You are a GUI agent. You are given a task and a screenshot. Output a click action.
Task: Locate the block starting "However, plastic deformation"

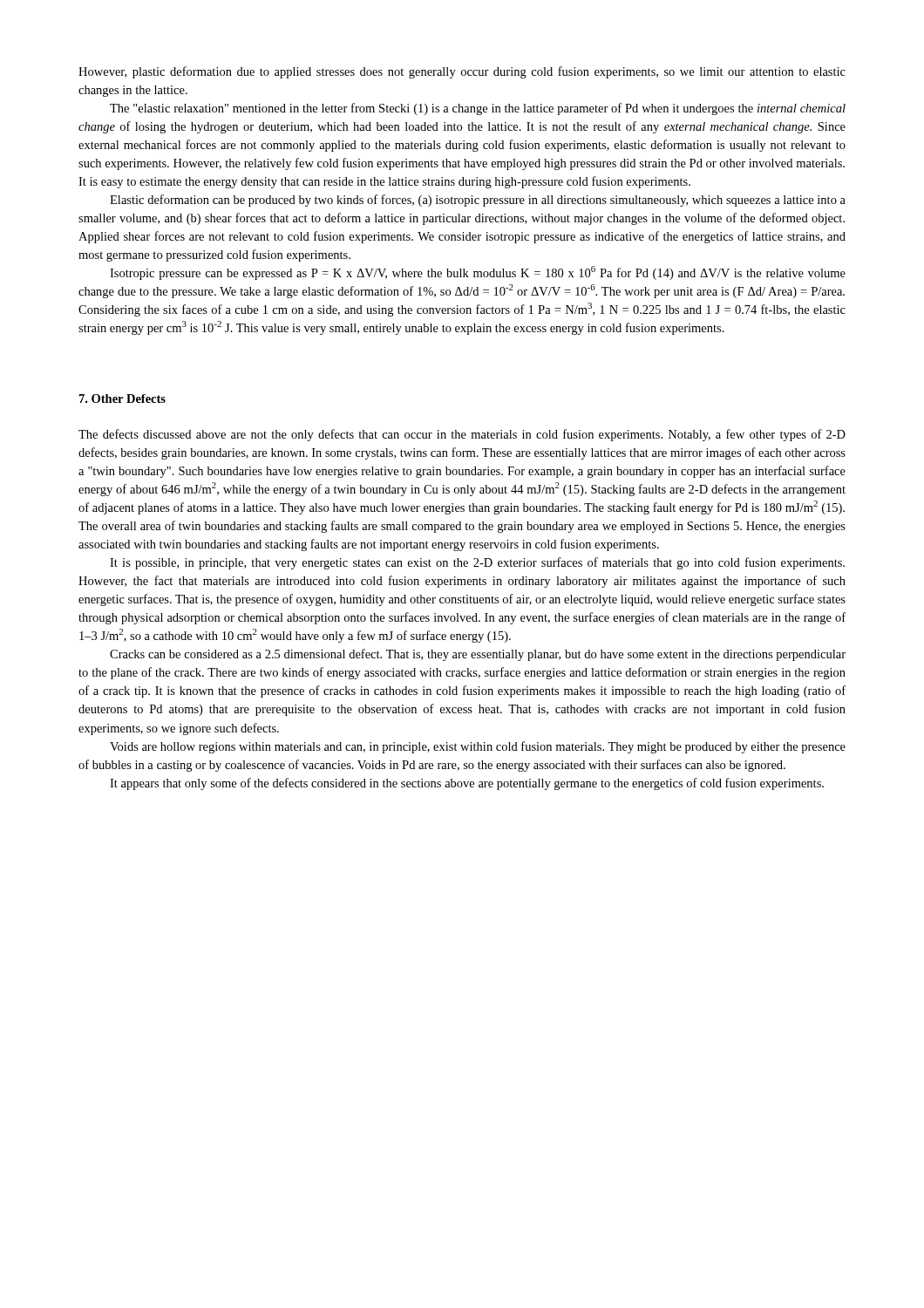[462, 200]
